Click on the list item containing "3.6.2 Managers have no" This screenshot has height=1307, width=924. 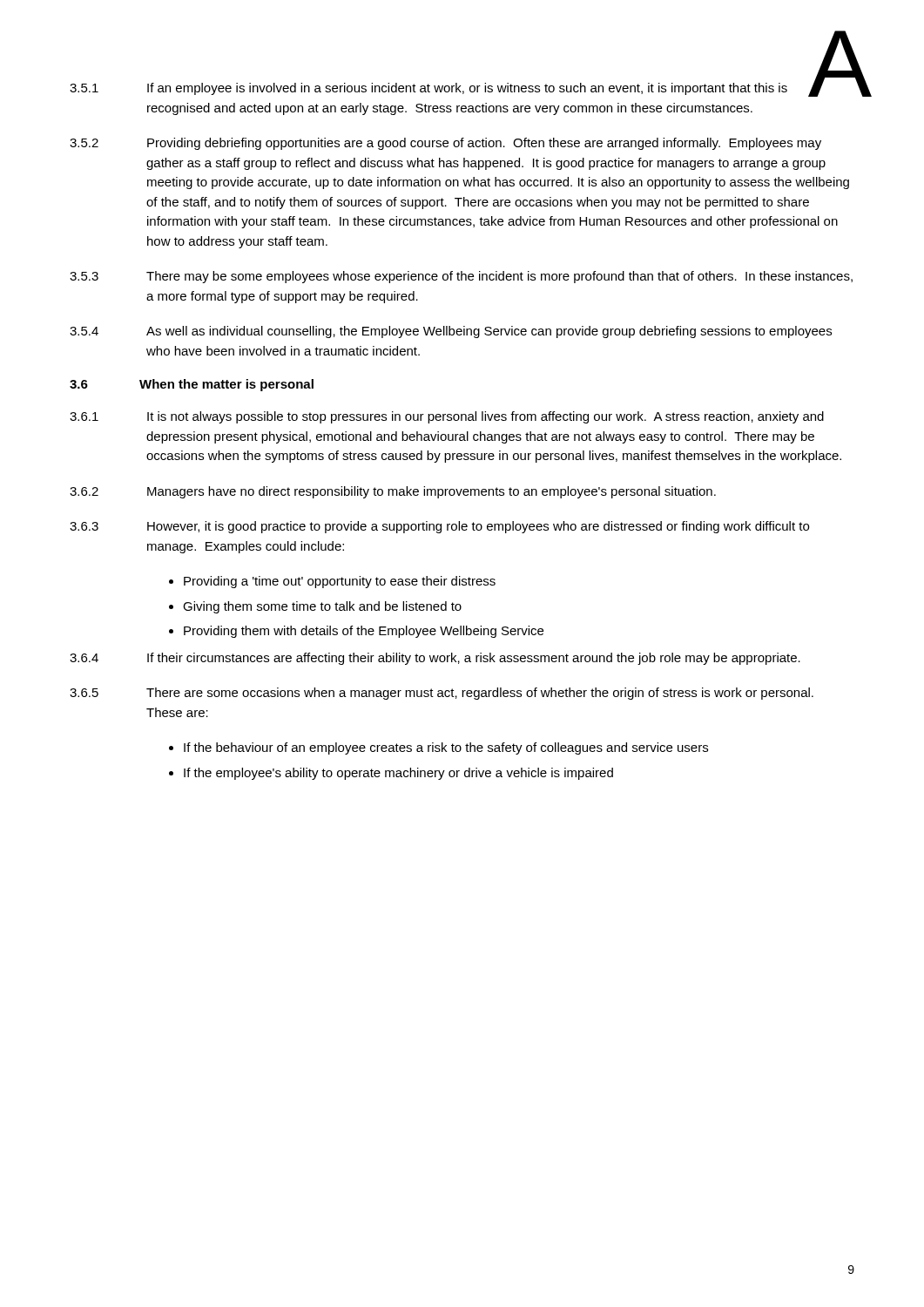(x=462, y=491)
